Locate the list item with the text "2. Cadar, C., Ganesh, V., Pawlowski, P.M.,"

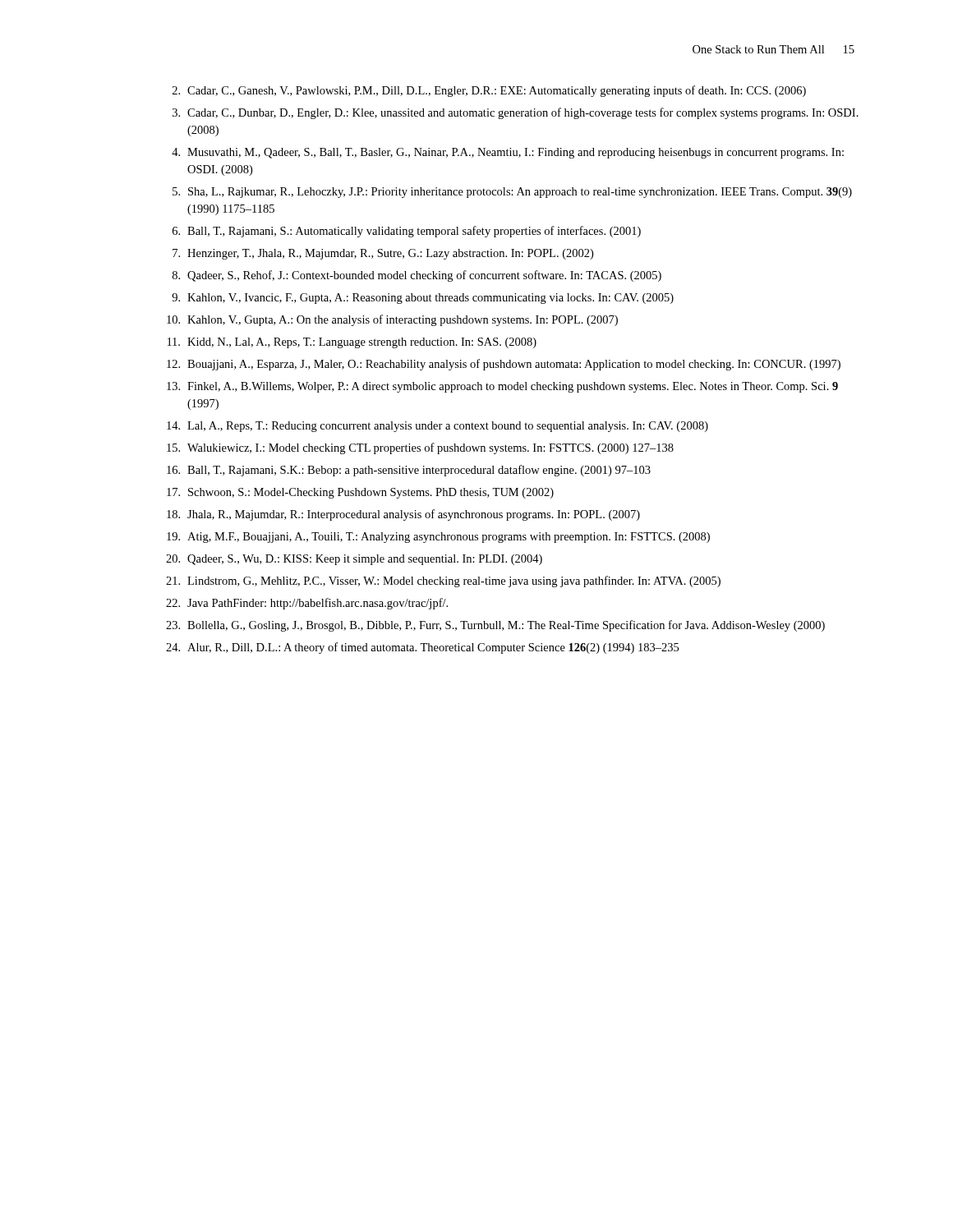tap(509, 91)
